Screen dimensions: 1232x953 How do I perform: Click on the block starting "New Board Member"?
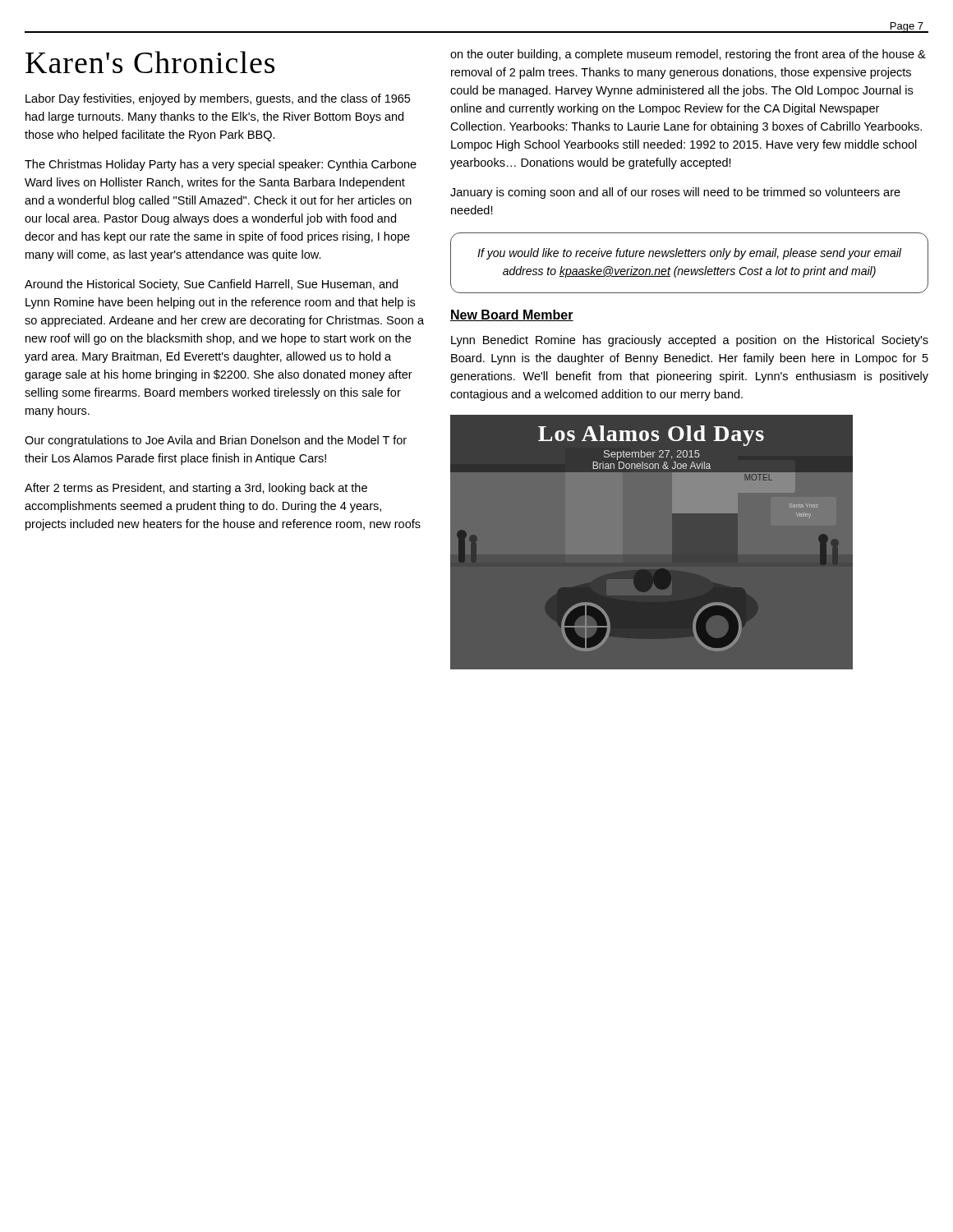(512, 315)
